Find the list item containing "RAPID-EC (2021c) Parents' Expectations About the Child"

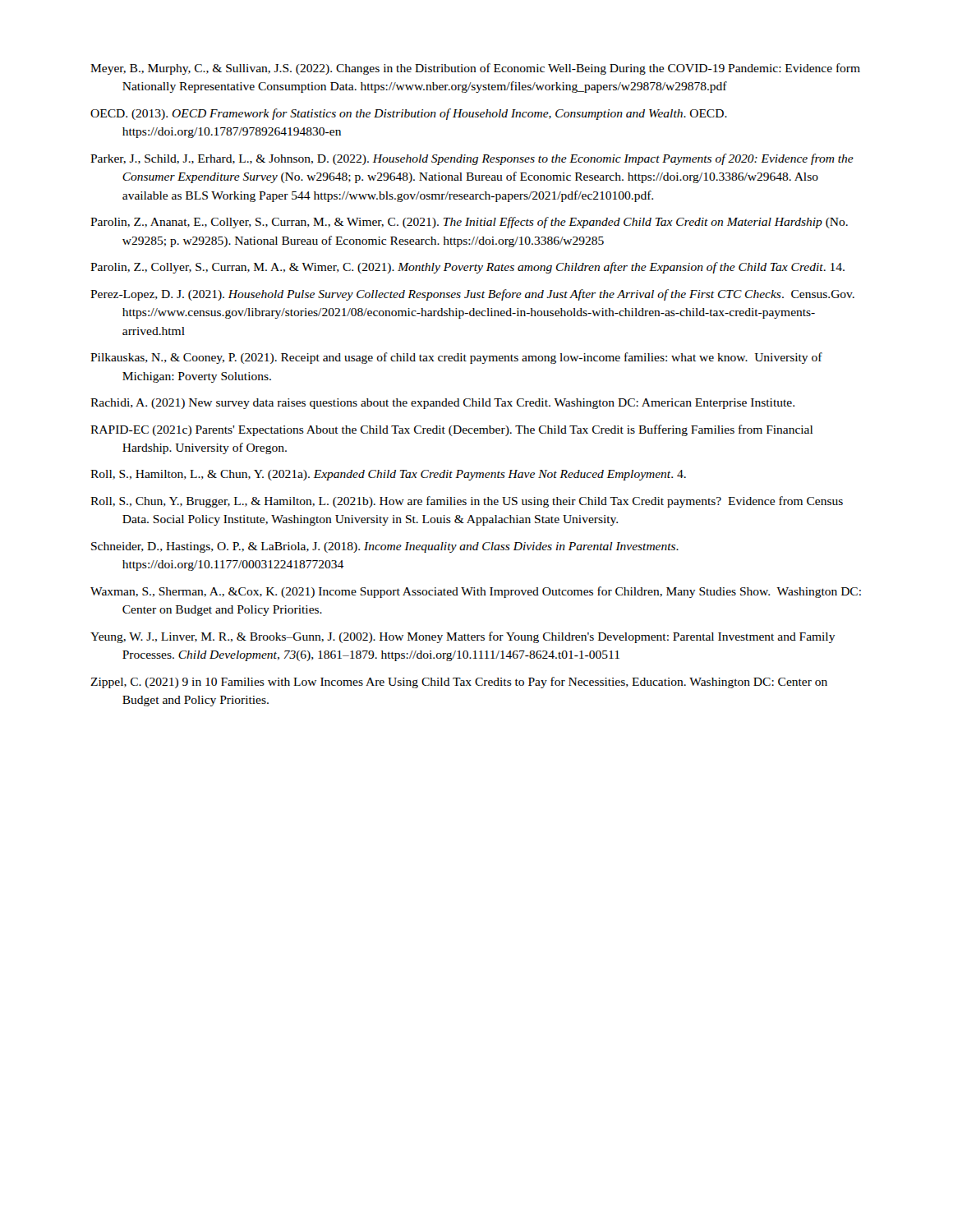[452, 438]
